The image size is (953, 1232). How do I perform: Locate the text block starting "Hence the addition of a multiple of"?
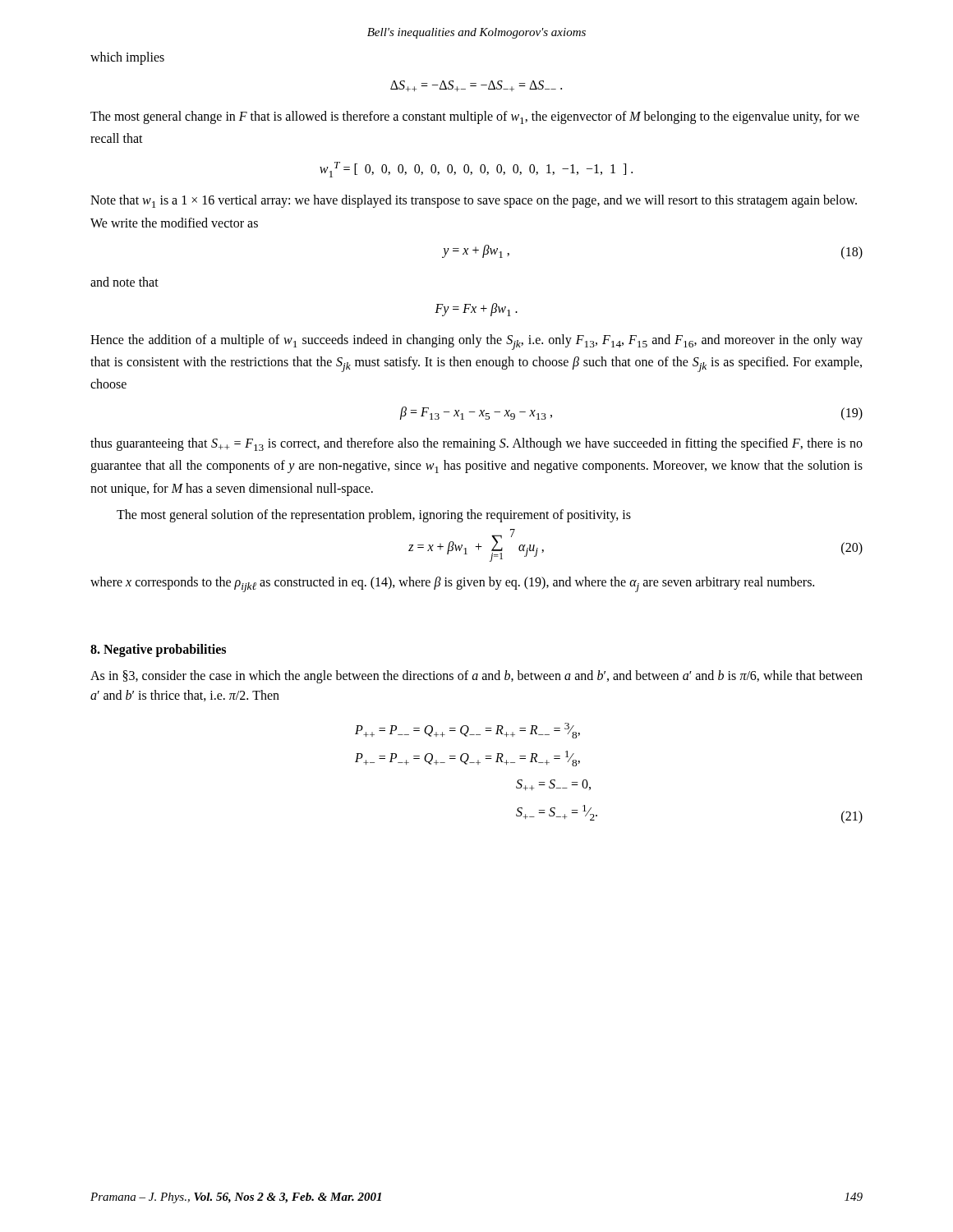point(476,362)
